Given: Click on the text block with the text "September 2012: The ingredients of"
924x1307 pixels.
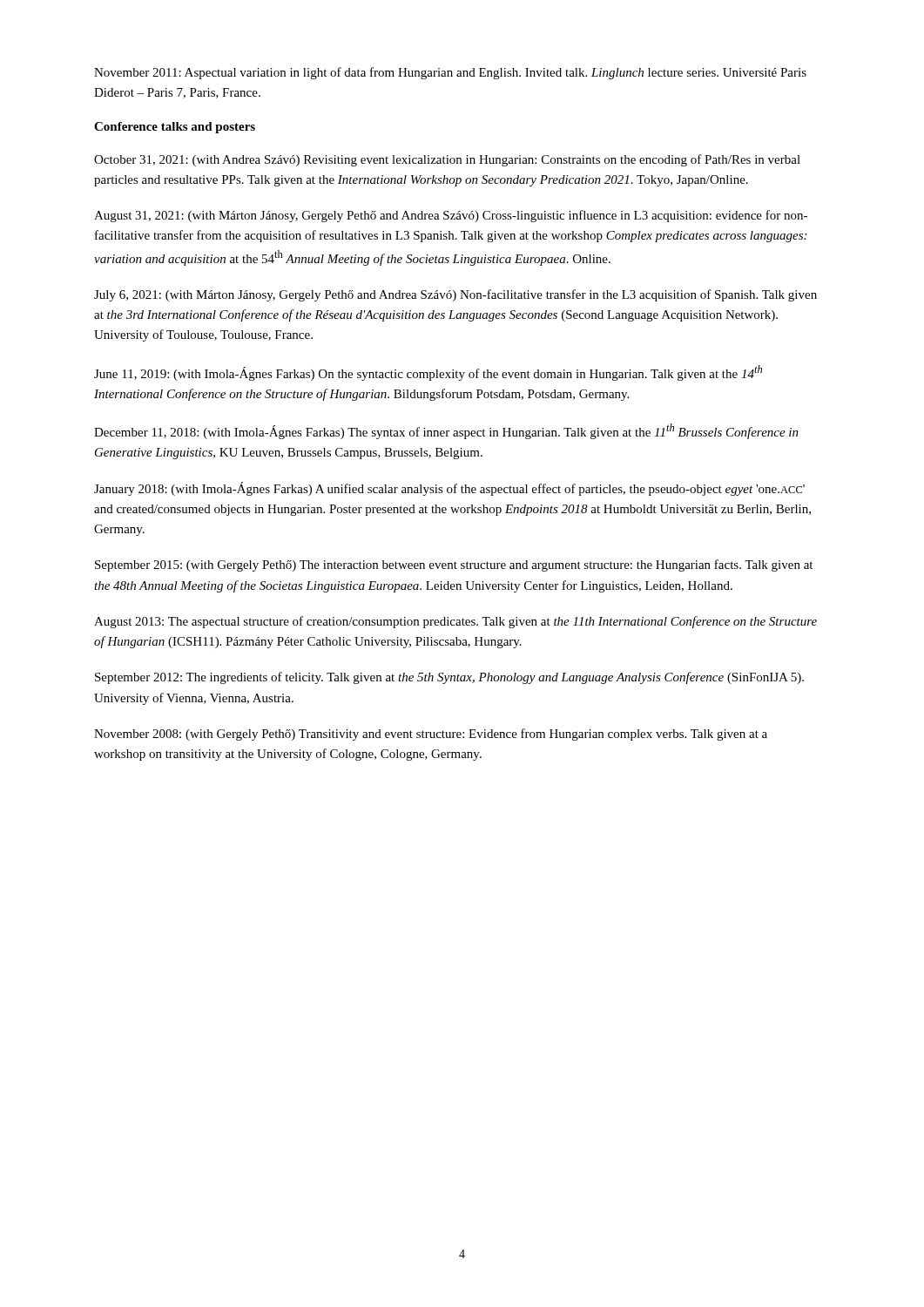Looking at the screenshot, I should pyautogui.click(x=449, y=687).
